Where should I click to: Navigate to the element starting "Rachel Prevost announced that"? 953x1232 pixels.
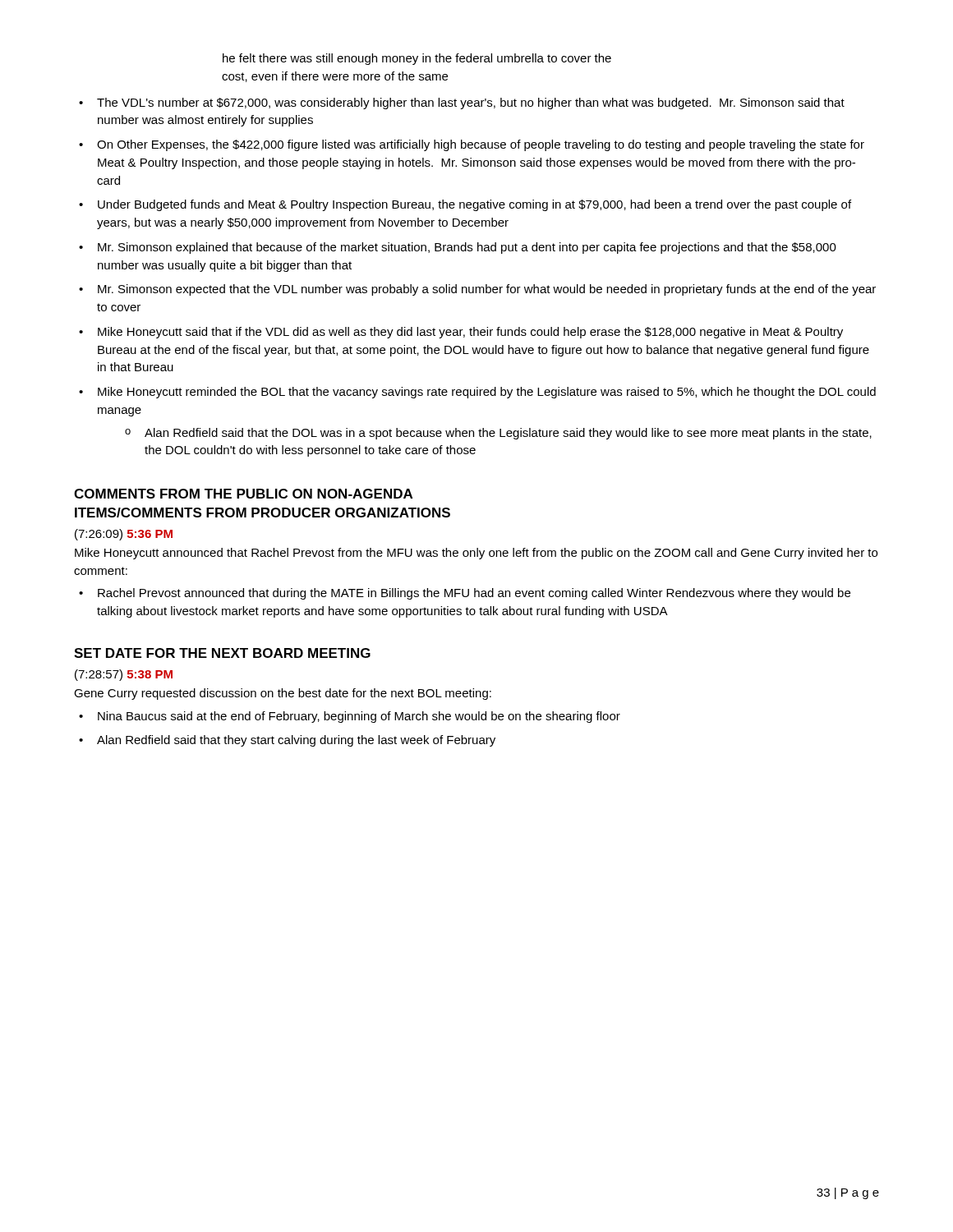tap(474, 602)
